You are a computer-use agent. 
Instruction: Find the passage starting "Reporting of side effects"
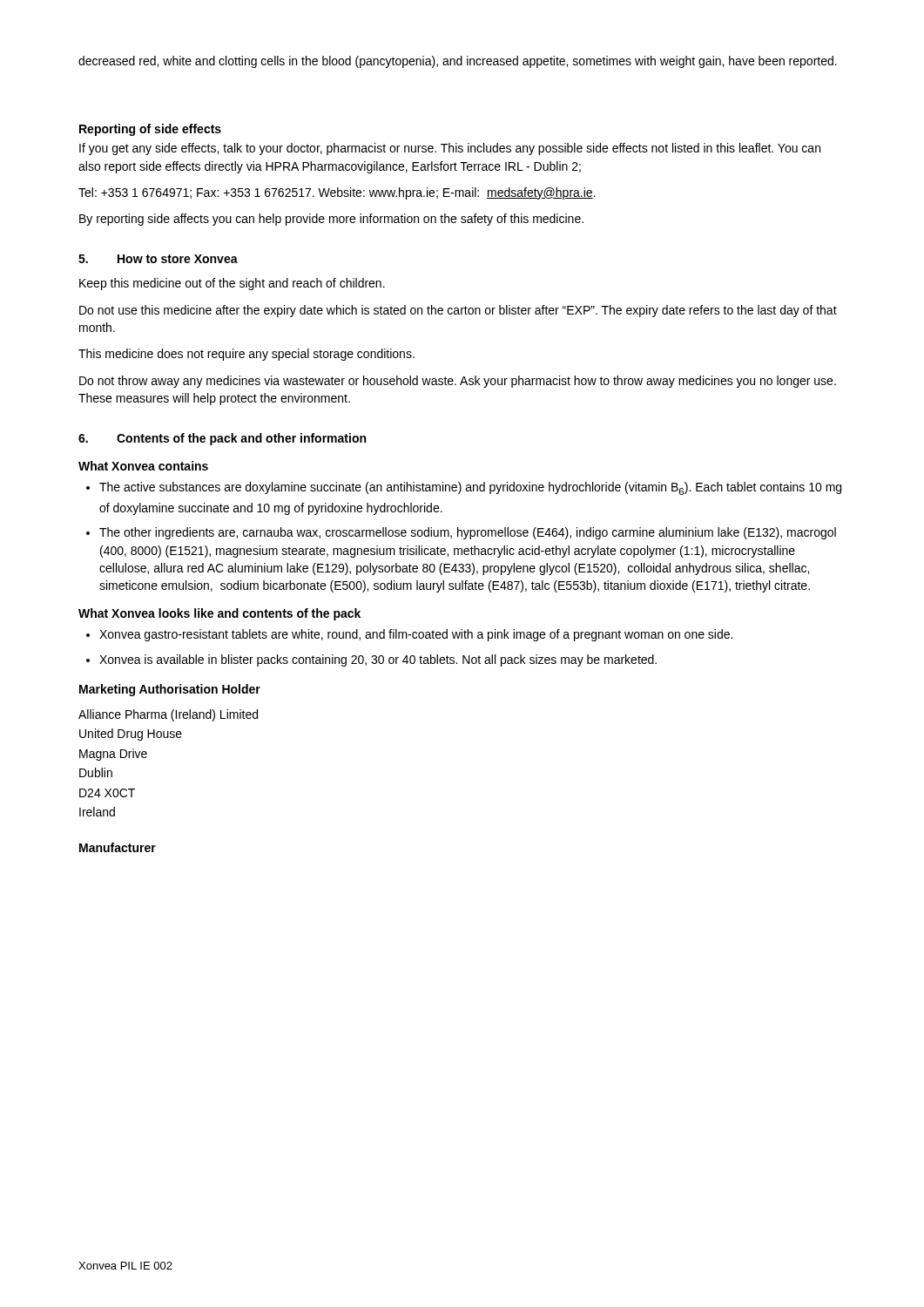point(150,129)
